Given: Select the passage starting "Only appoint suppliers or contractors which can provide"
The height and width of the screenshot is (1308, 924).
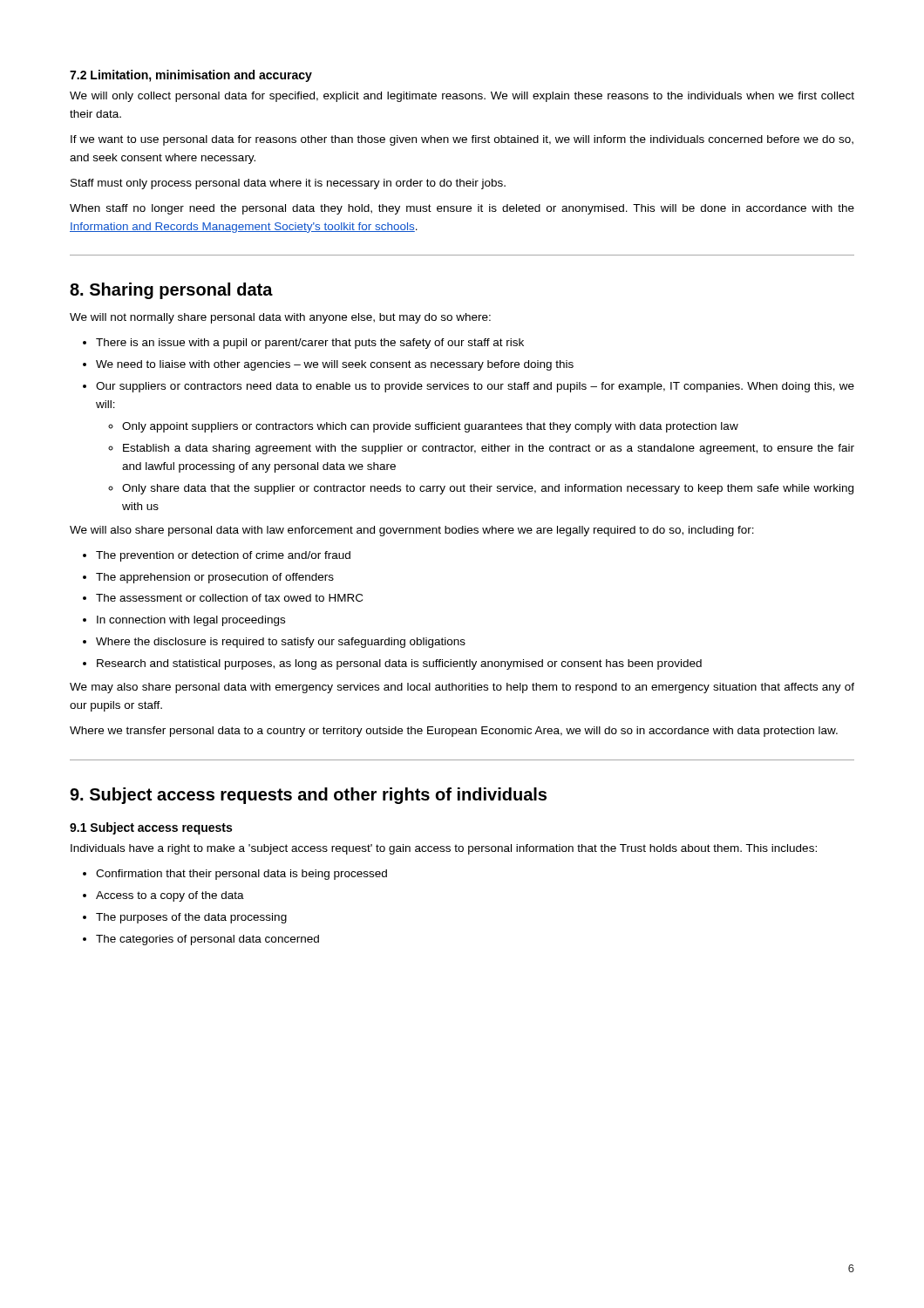Looking at the screenshot, I should 430,426.
